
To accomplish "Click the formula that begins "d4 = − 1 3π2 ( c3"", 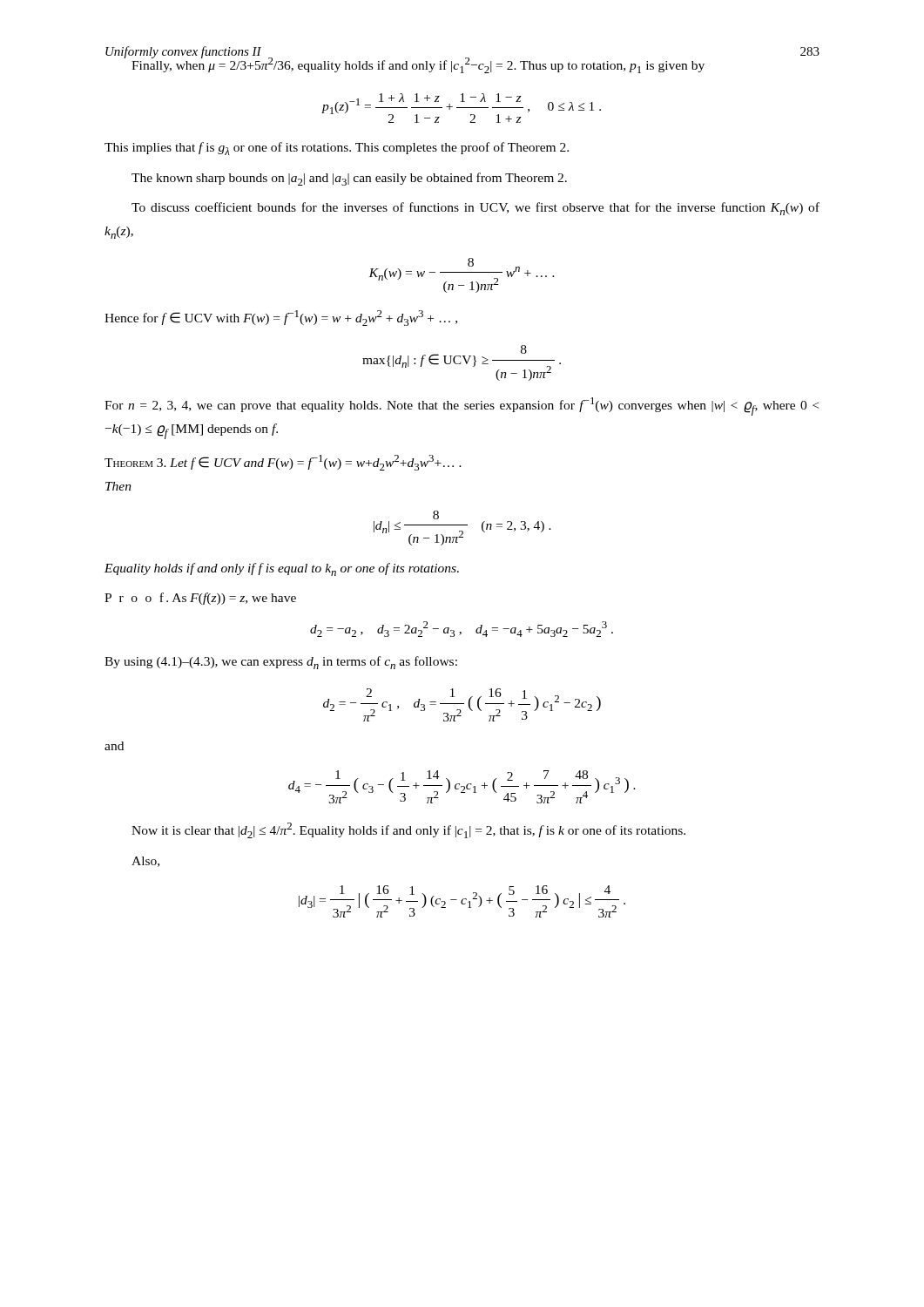I will tap(462, 786).
